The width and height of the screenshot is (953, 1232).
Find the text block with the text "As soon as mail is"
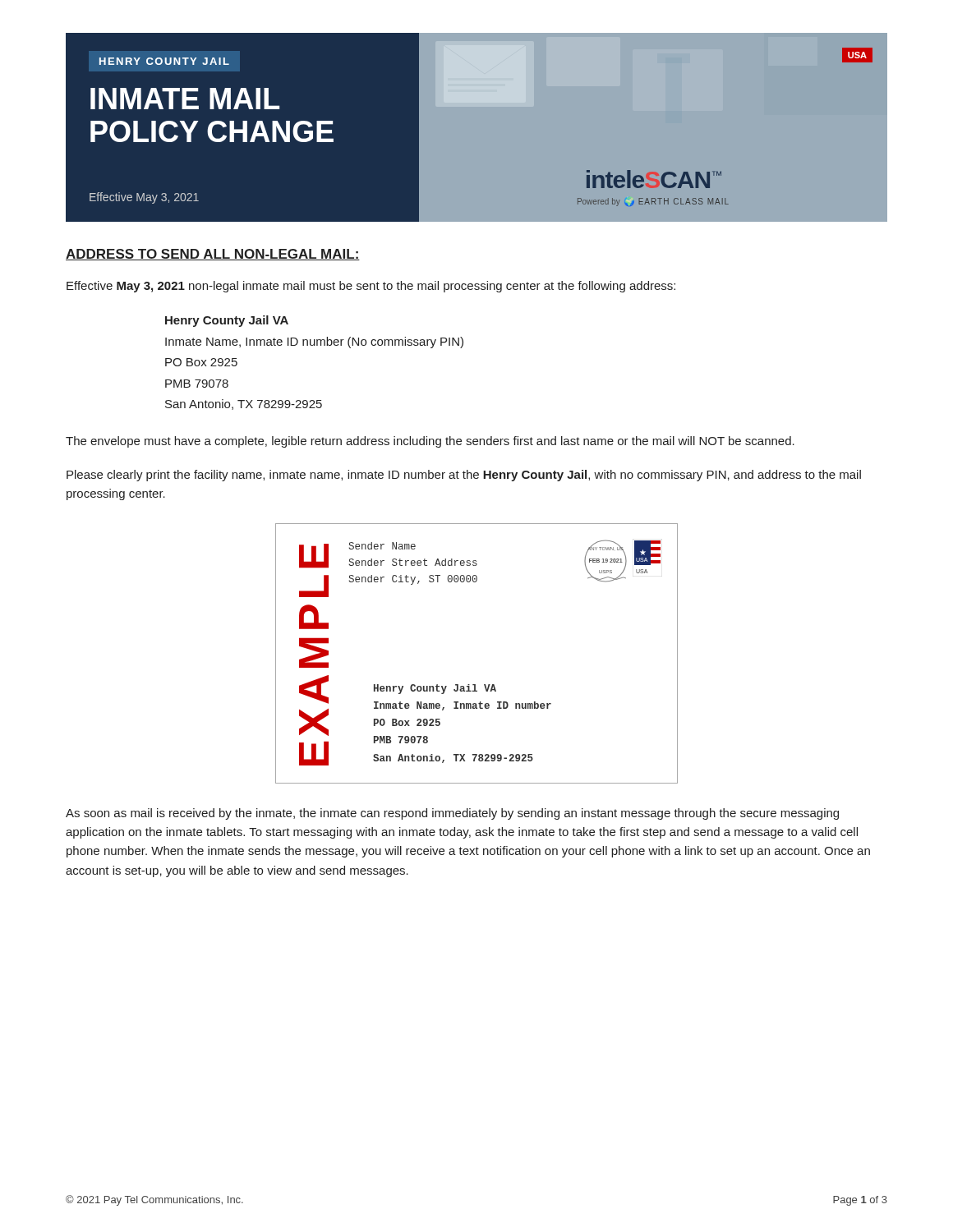pos(468,841)
